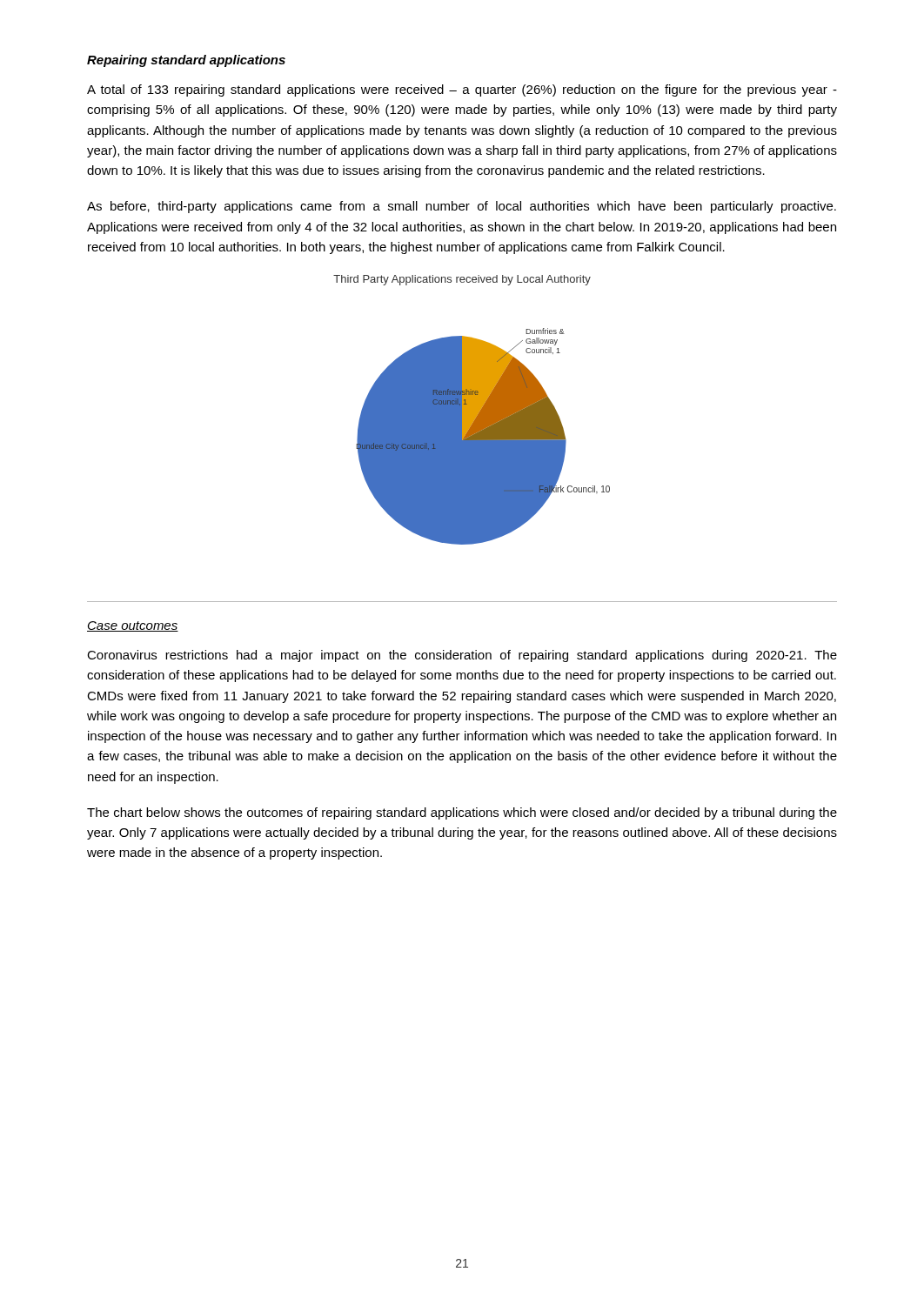This screenshot has width=924, height=1305.
Task: Locate the text block starting "Repairing standard applications"
Action: [x=186, y=60]
